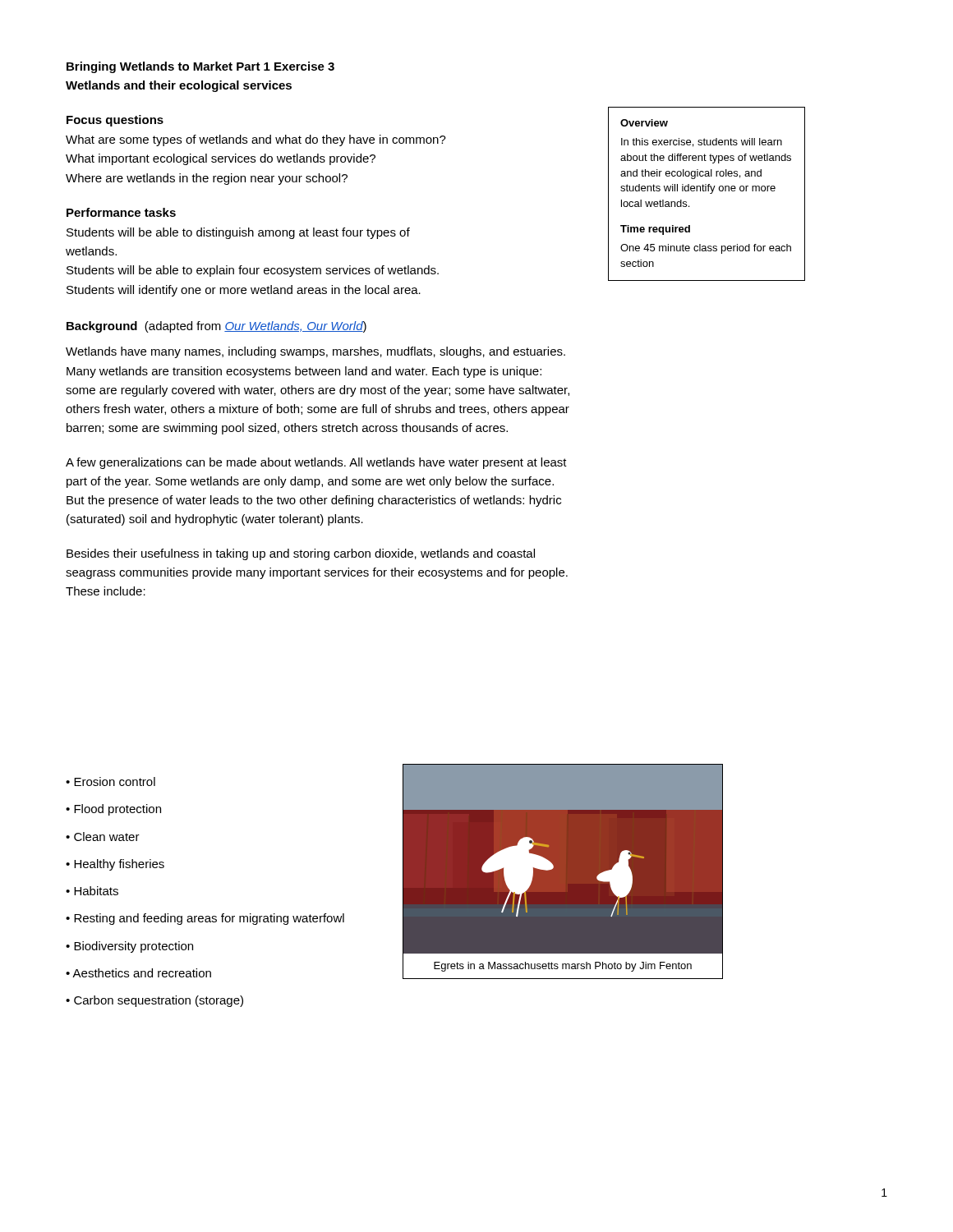Click on the section header that reads "Performance tasks"
953x1232 pixels.
[121, 212]
